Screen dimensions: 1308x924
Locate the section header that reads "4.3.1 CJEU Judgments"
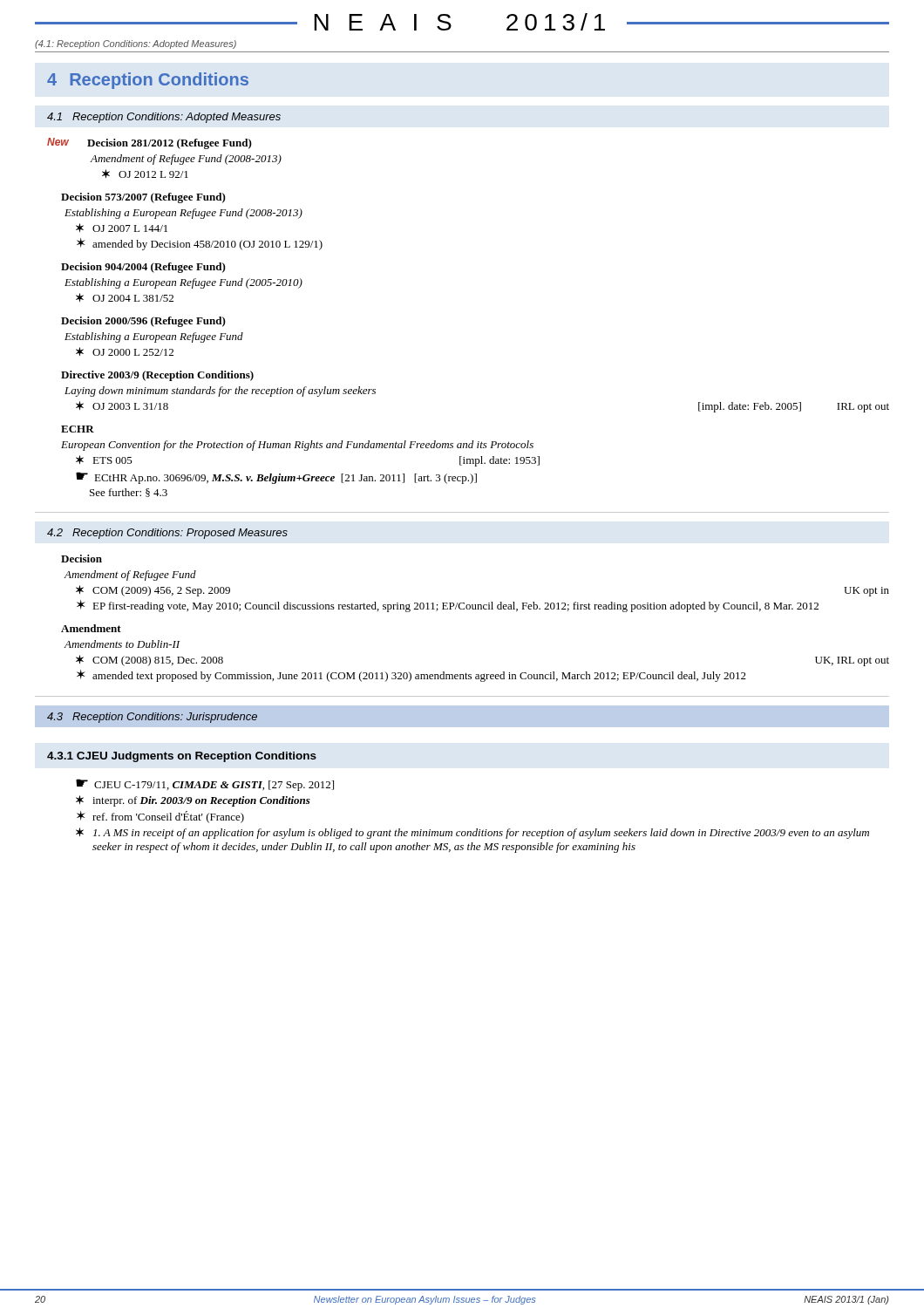pos(182,757)
